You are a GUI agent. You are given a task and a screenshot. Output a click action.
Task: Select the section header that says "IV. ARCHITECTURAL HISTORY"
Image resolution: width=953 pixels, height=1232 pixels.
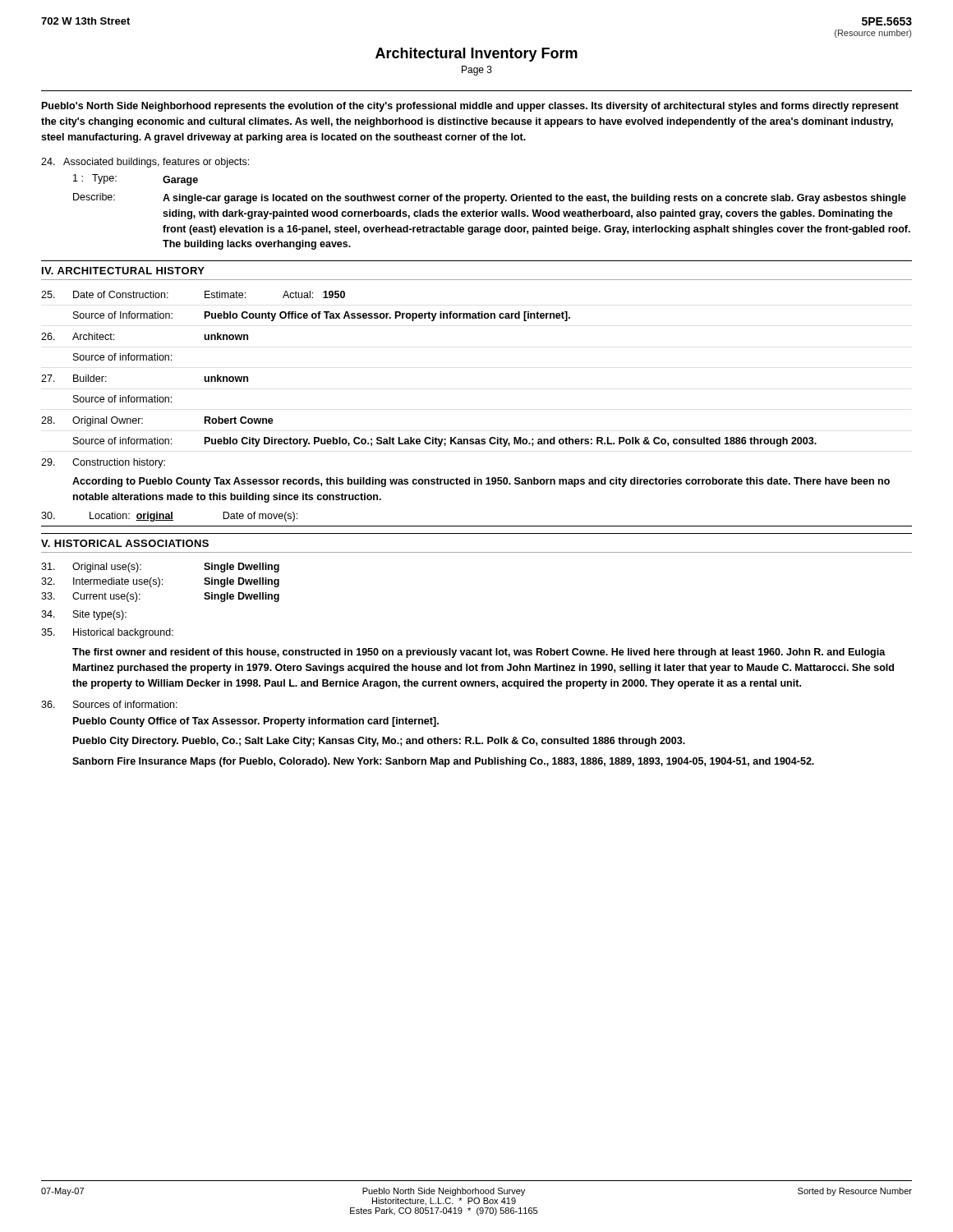click(x=476, y=271)
